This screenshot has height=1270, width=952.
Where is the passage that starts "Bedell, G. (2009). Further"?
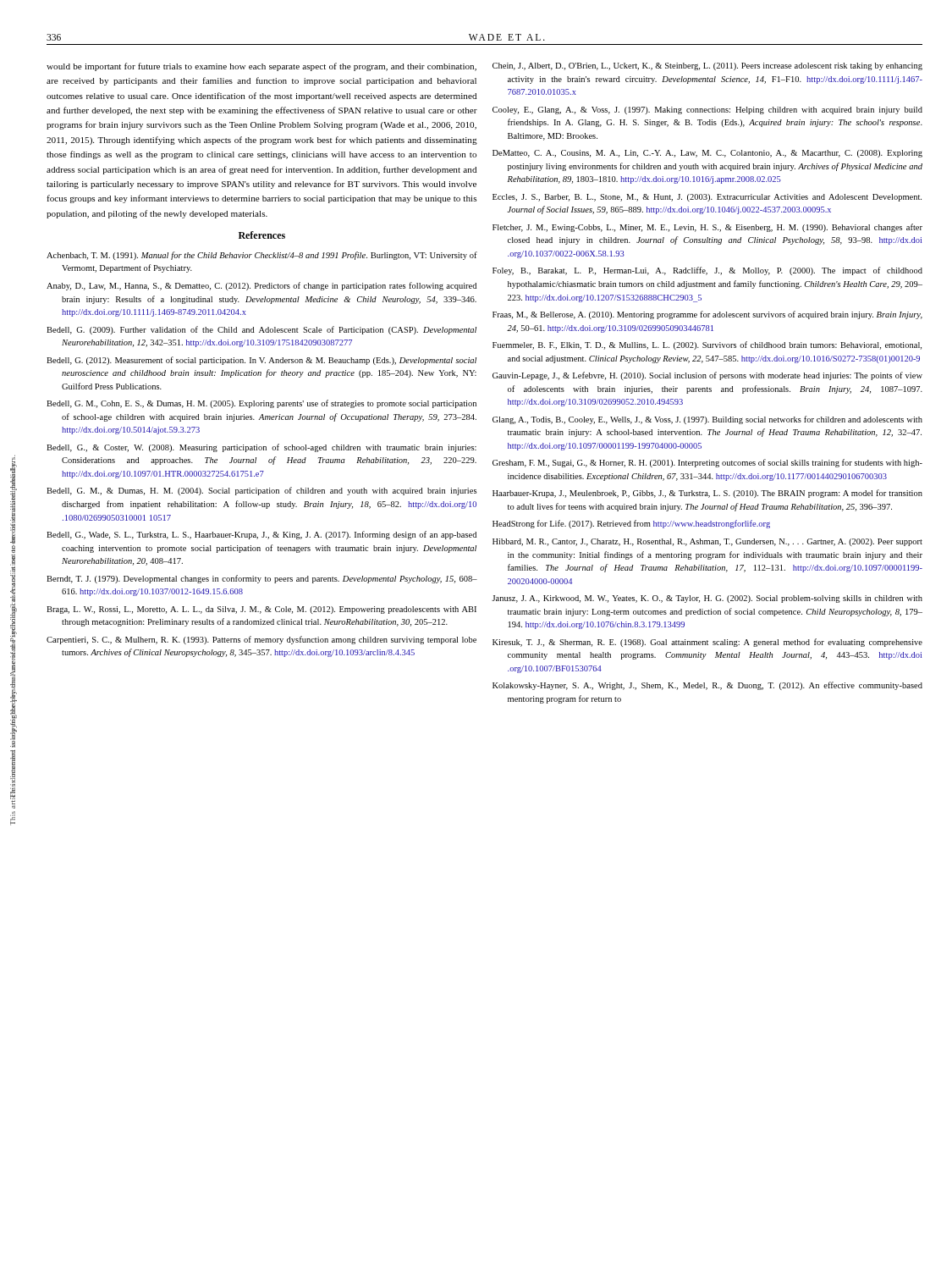tap(262, 336)
